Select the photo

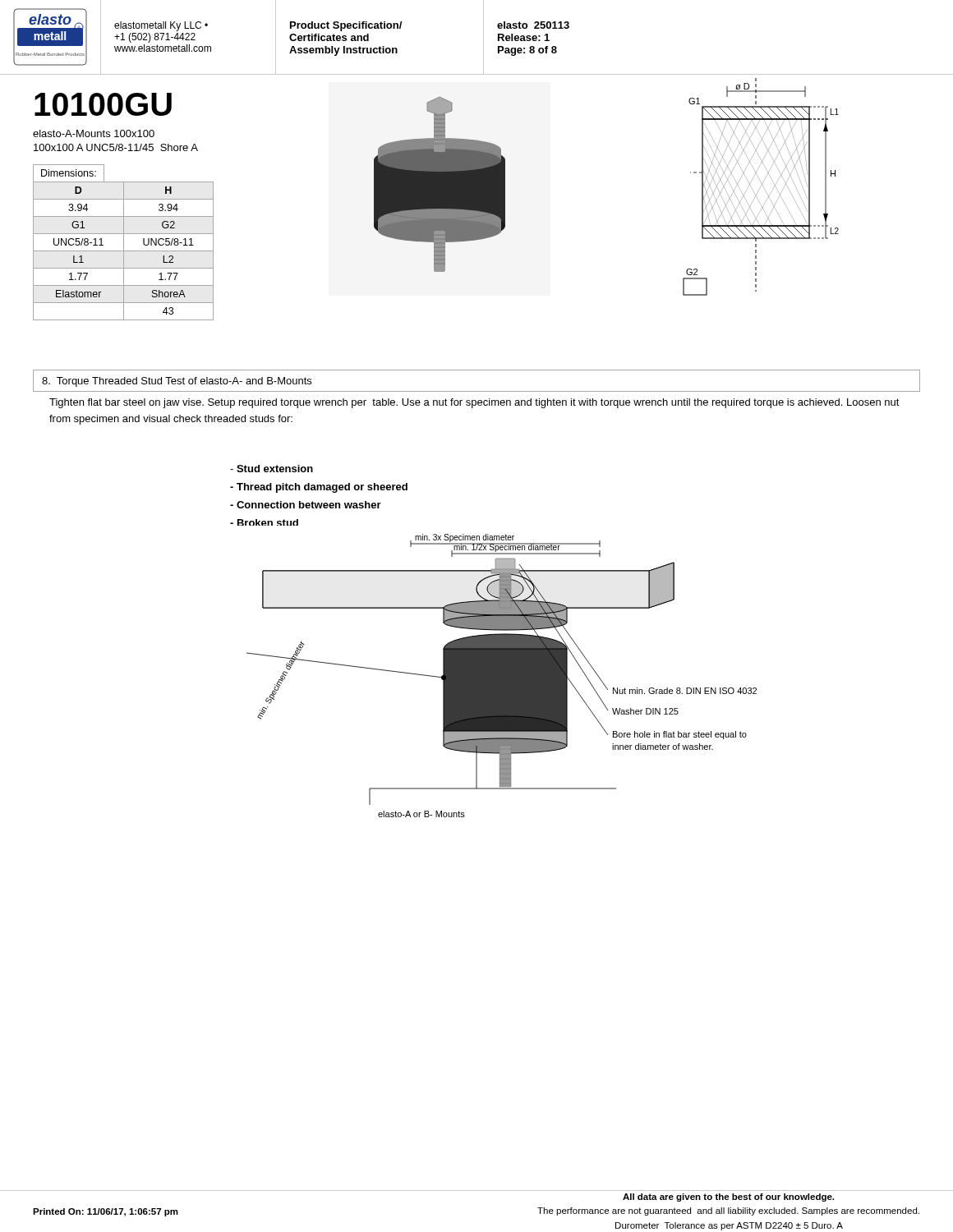[x=440, y=189]
